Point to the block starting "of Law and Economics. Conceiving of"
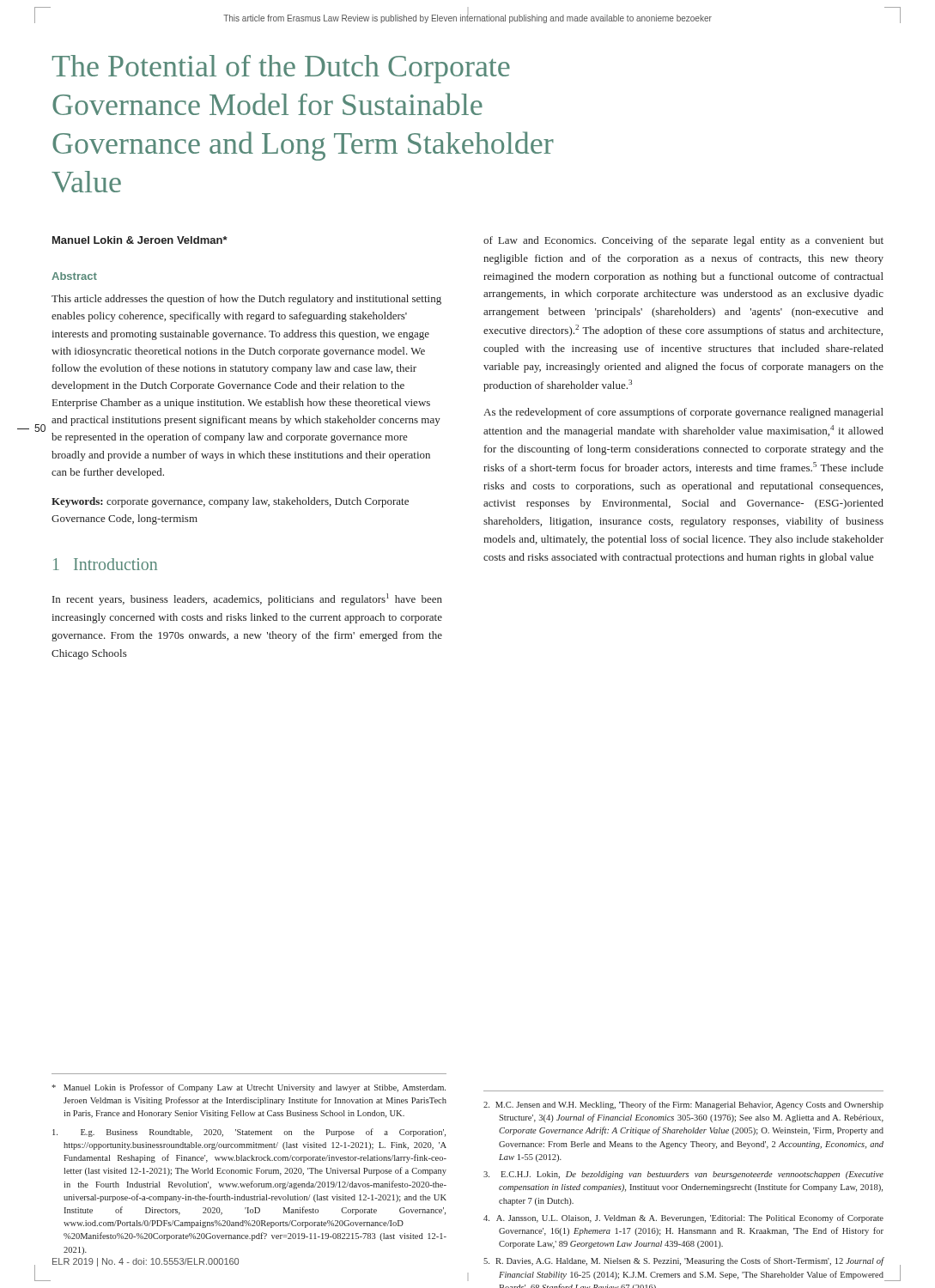This screenshot has width=935, height=1288. pos(683,313)
